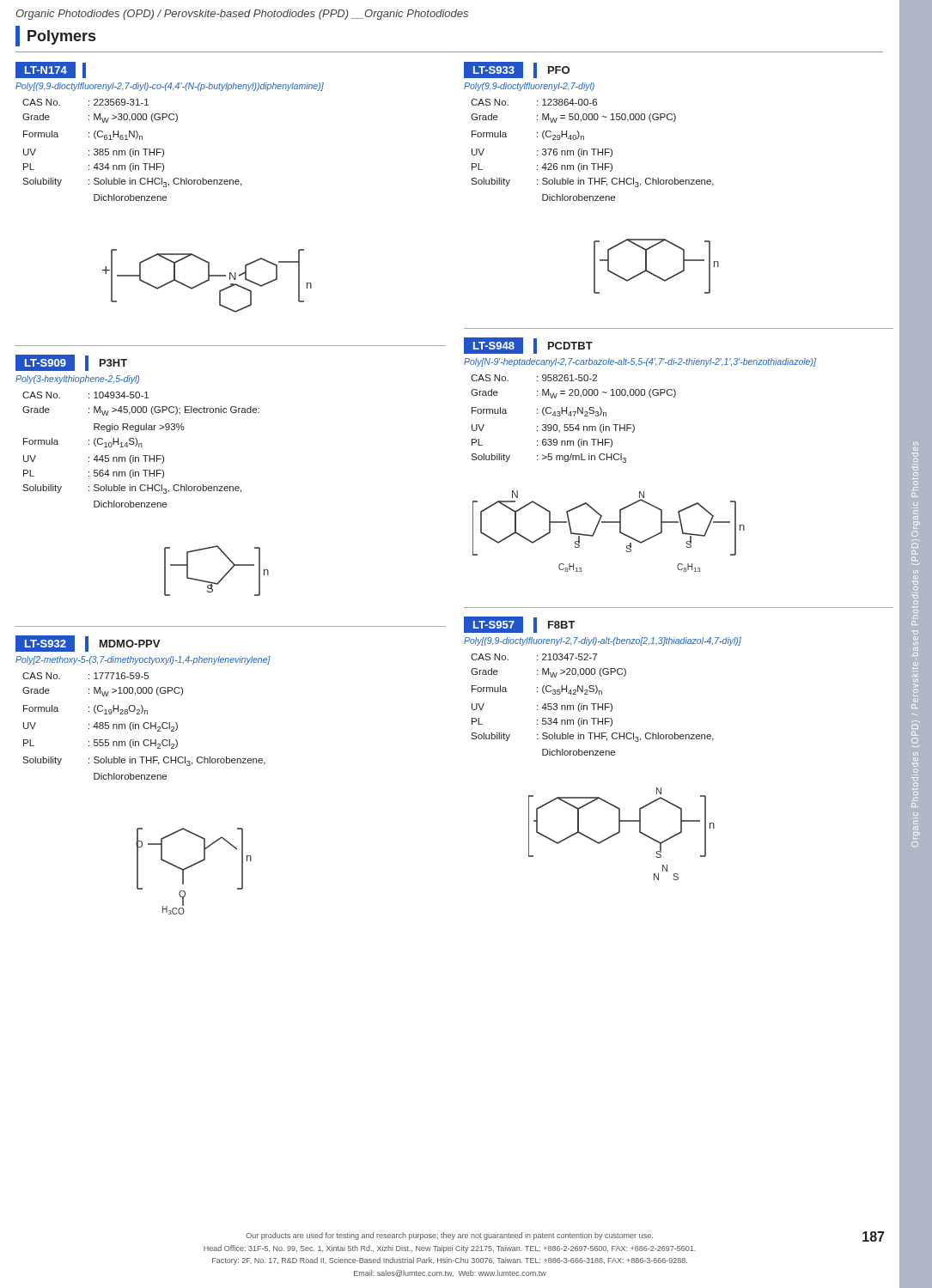Find the text block containing "LT-S909 P3HT Poly(3-hexylthiophene-2,5-diyl) CAS No.:"
Viewport: 932px width, 1288px height.
click(71, 363)
